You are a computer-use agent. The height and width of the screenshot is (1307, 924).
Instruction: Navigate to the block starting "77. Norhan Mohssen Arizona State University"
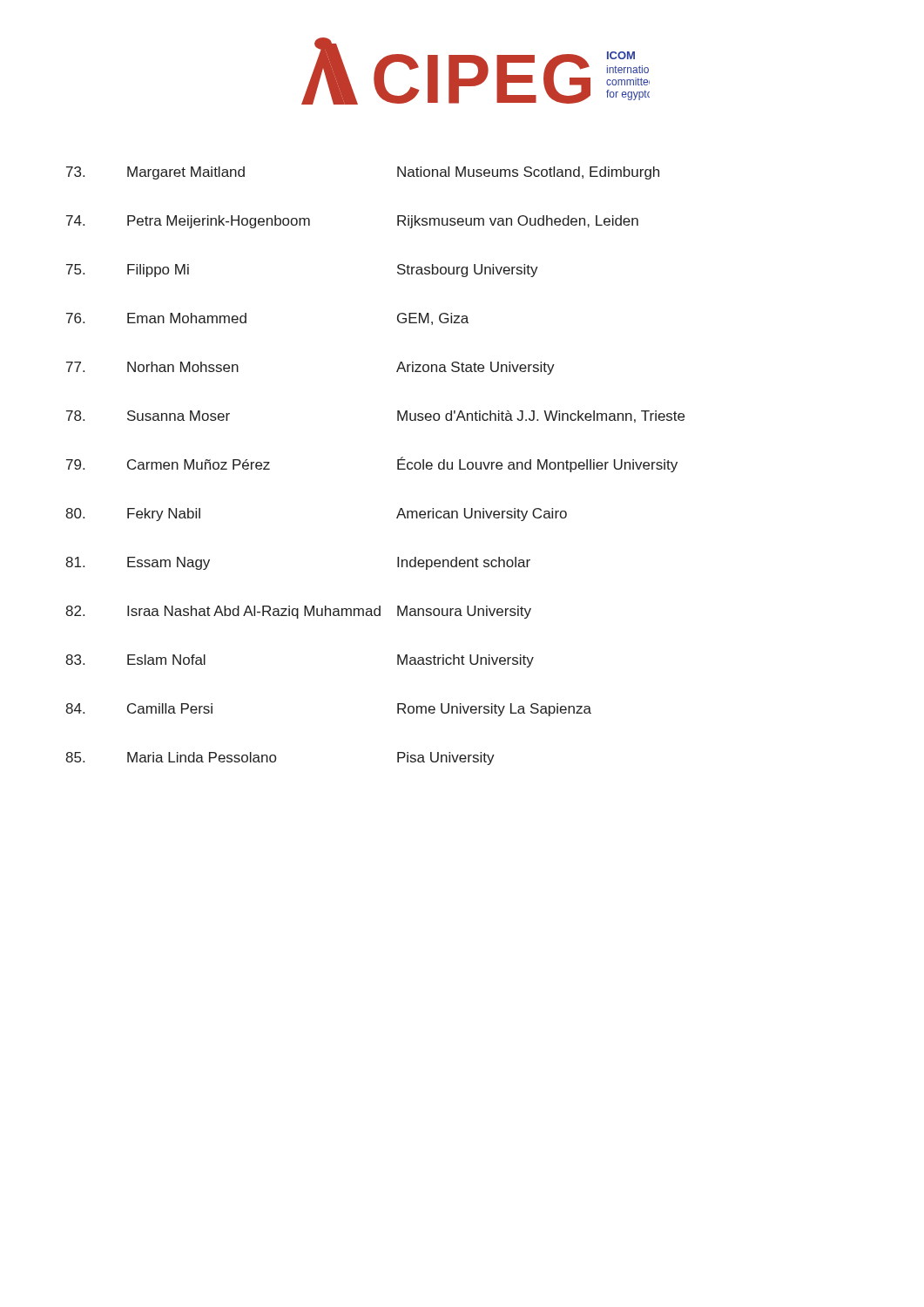click(x=462, y=368)
